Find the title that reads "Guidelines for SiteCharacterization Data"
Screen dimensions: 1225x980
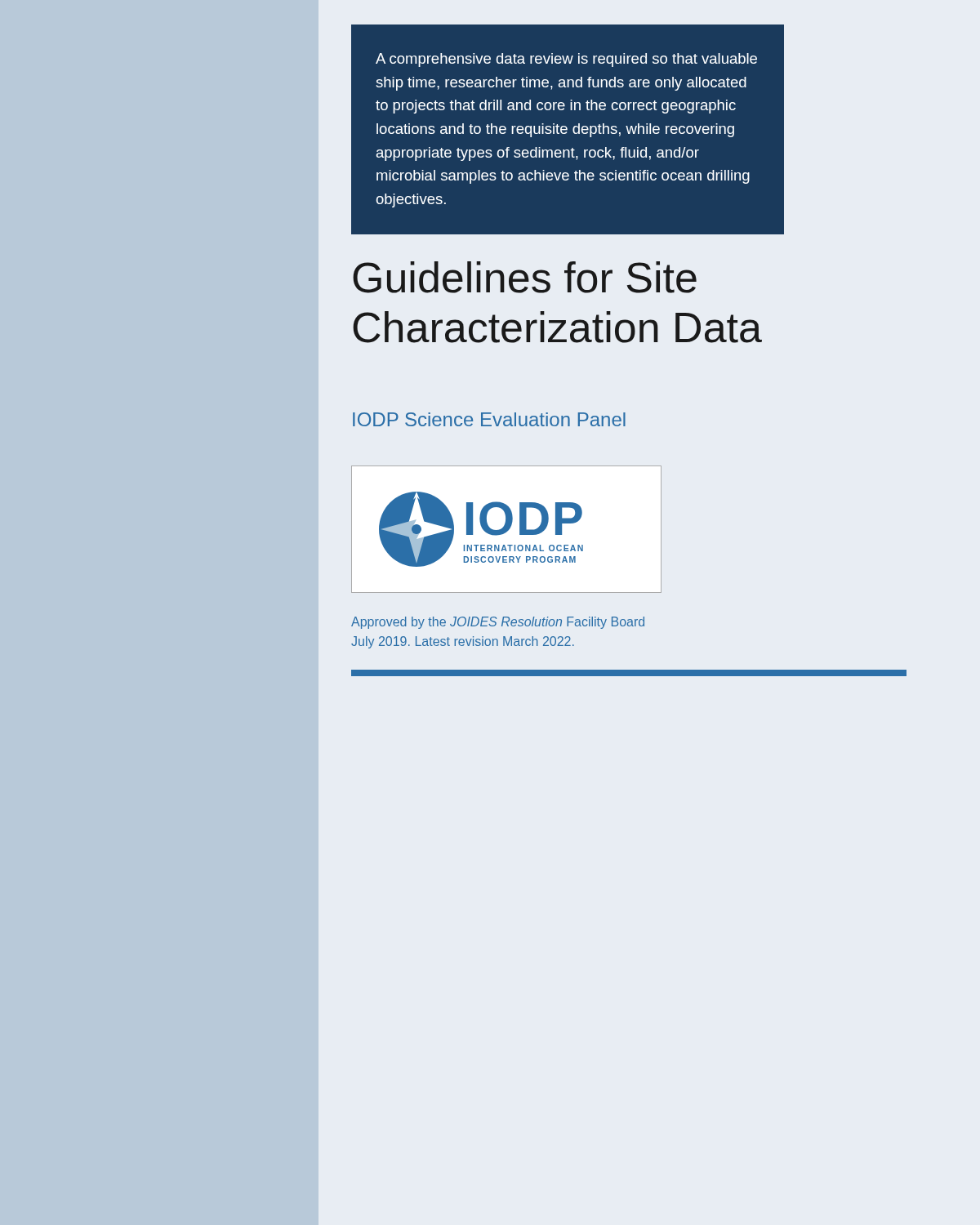(x=637, y=303)
